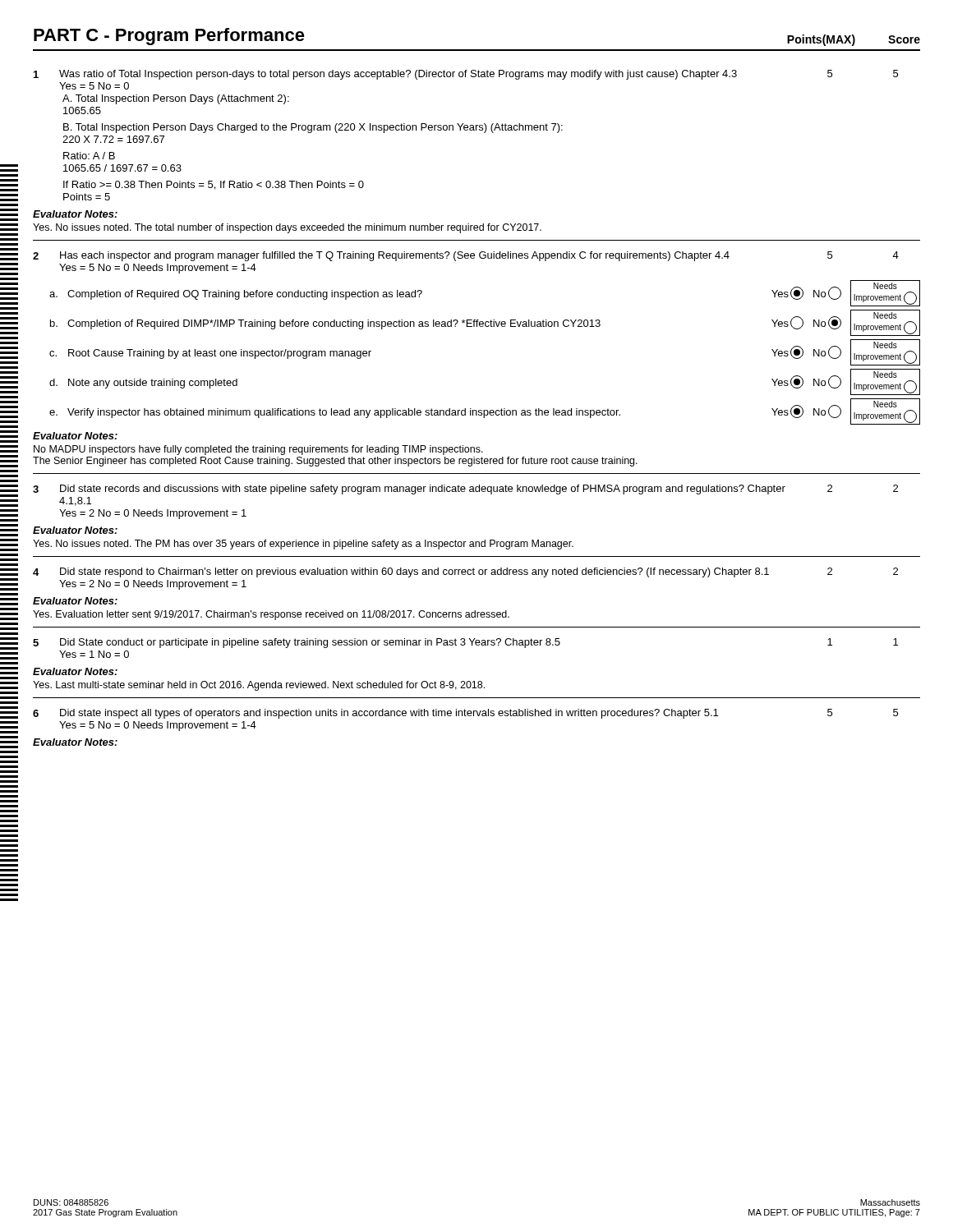Find the block on this page that starts "3 Did state records and discussions with state"
The width and height of the screenshot is (953, 1232).
coord(465,490)
